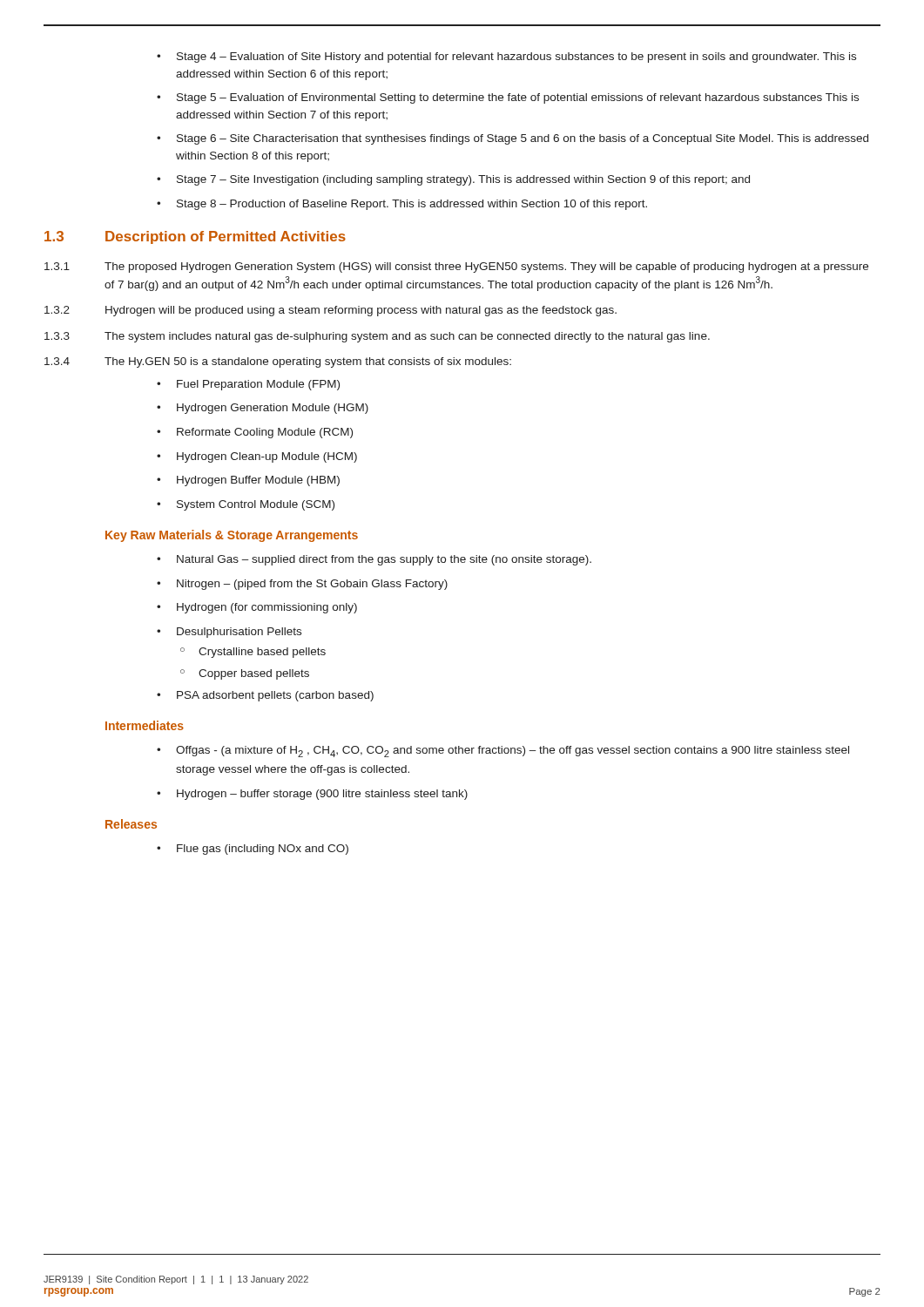Viewport: 924px width, 1307px height.
Task: Locate the text "System Control Module (SCM)"
Action: pos(256,504)
